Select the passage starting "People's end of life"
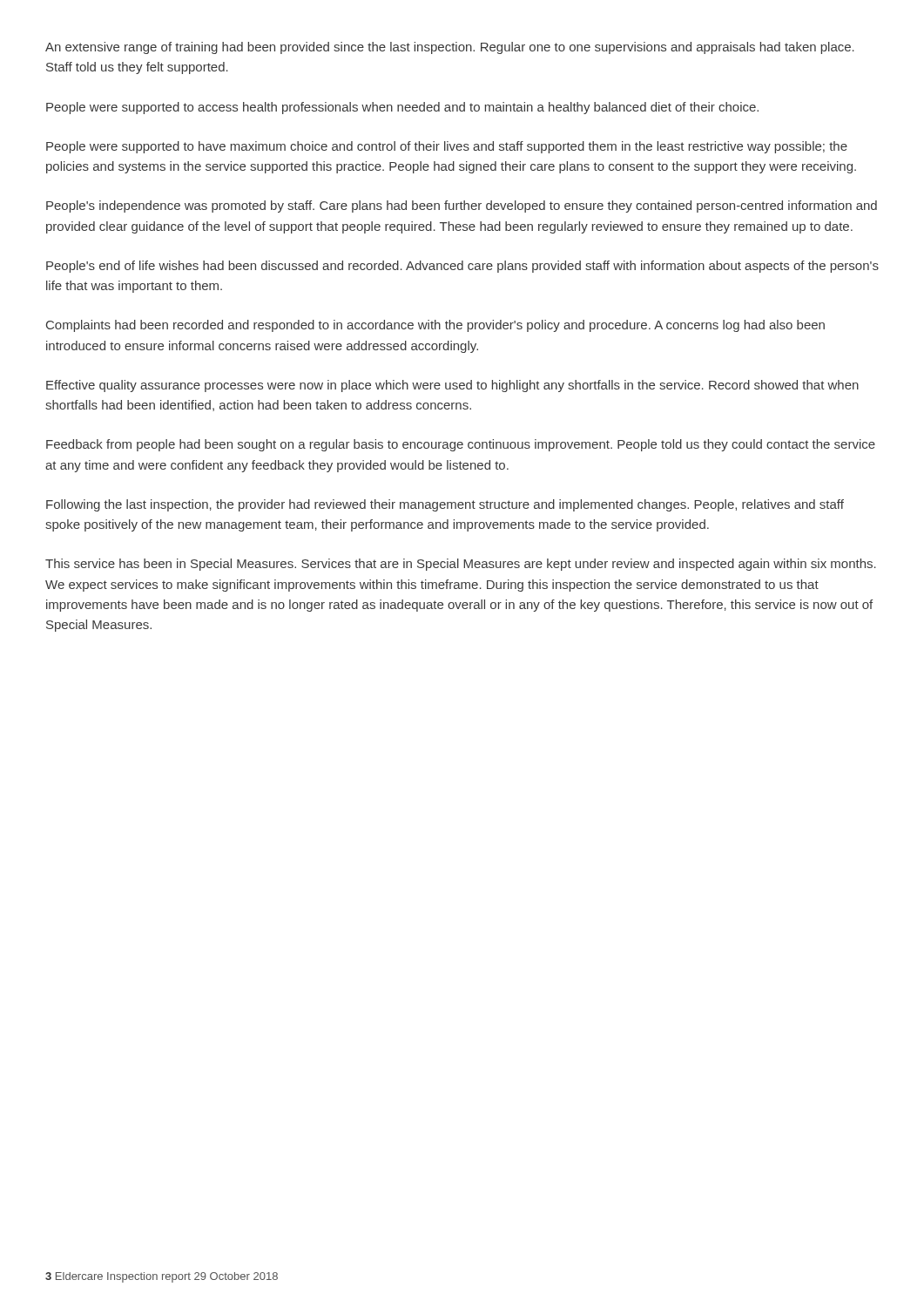Screen dimensions: 1307x924 click(462, 275)
